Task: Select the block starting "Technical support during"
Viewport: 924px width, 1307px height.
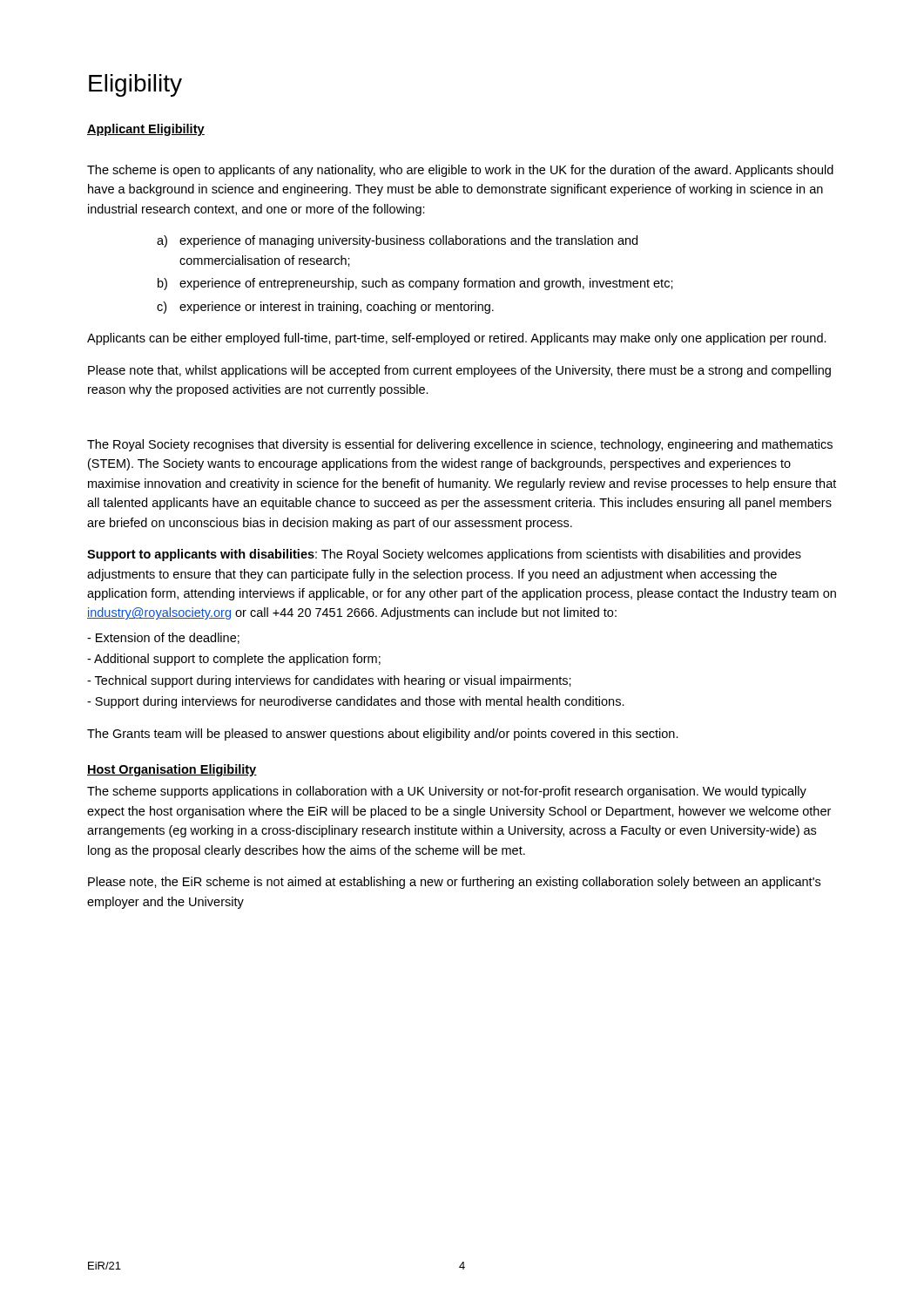Action: [x=329, y=680]
